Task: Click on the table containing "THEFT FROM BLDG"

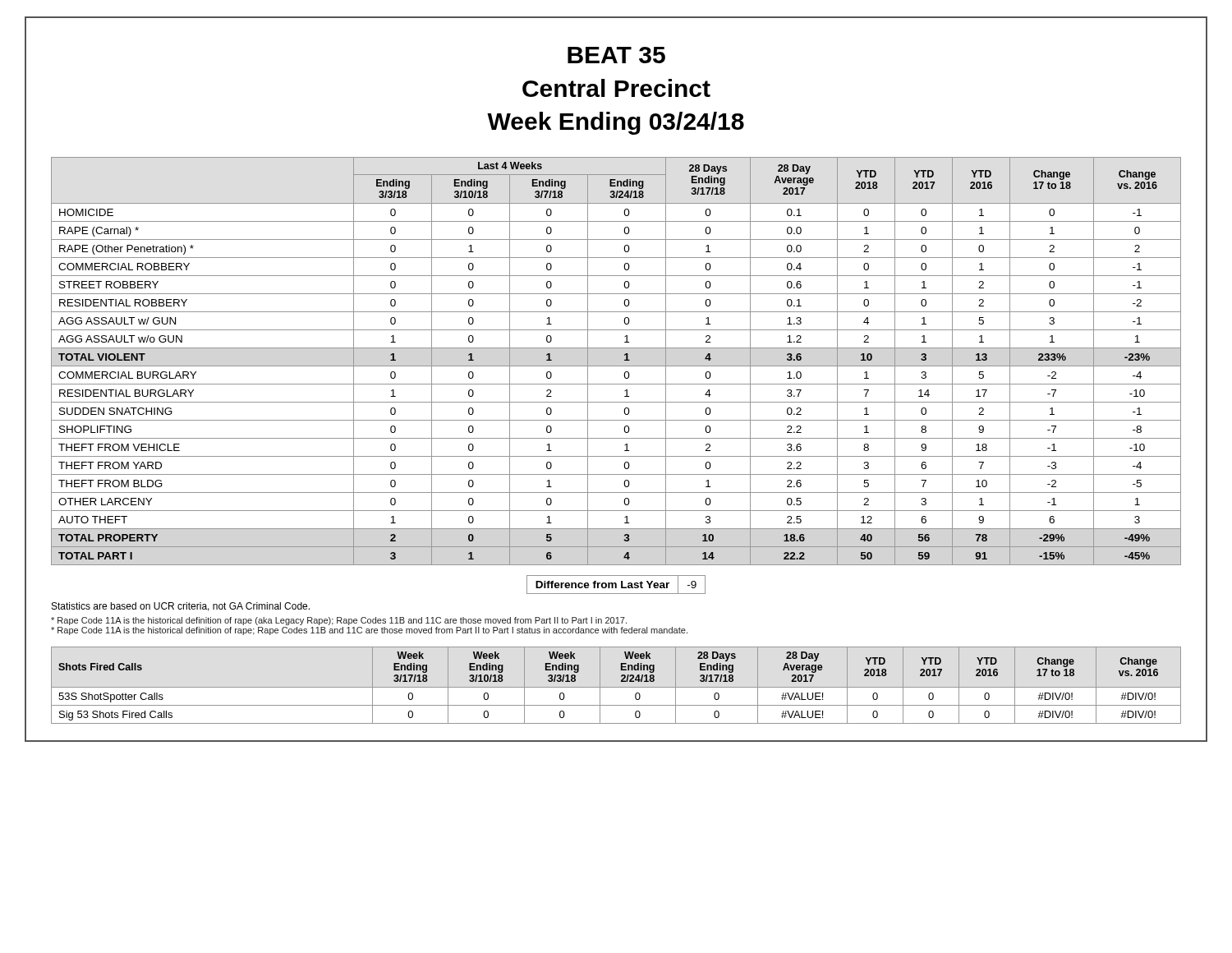Action: 616,361
